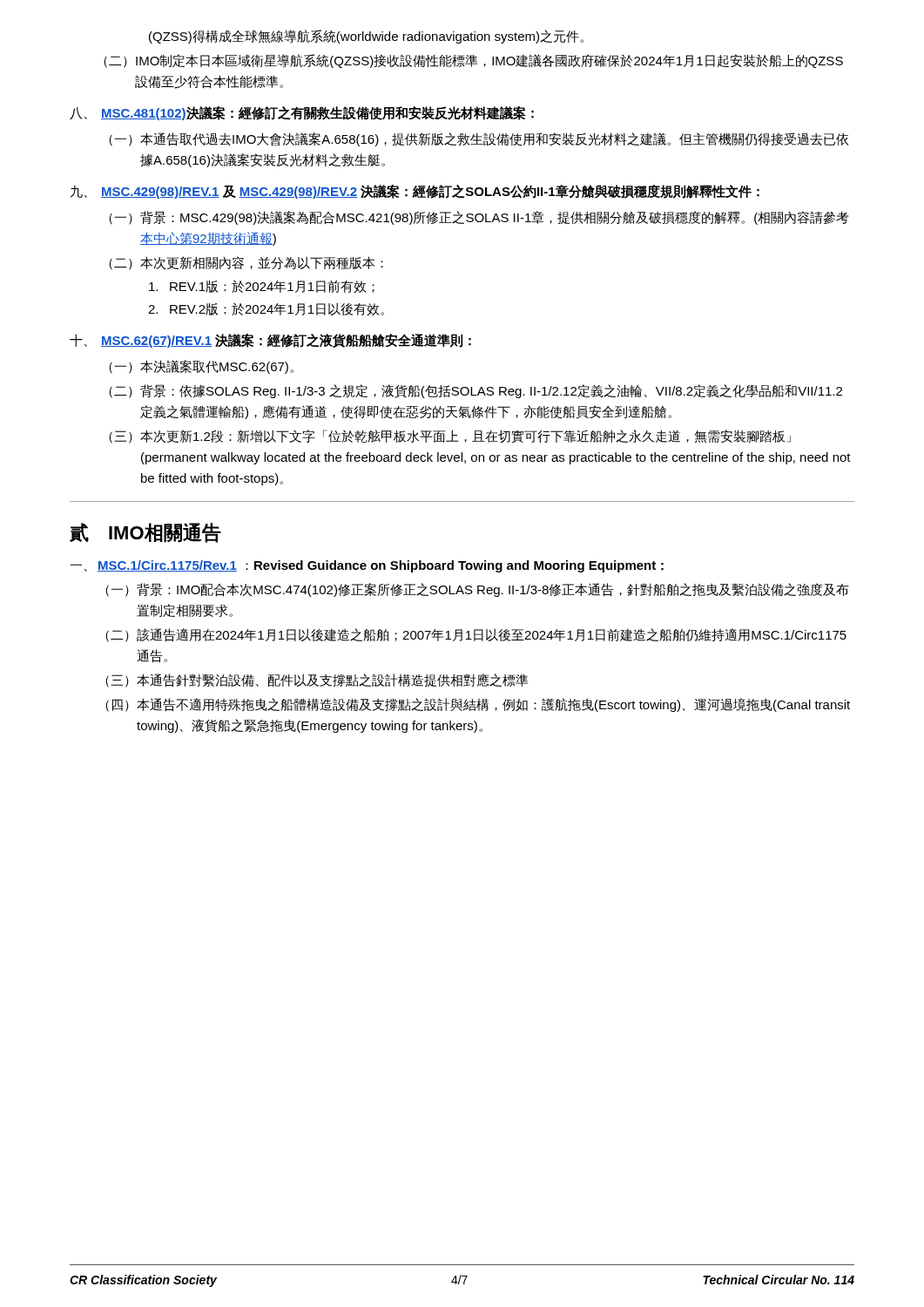Find the list item containing "2. REV.2版：於2024年1月1日以後有效。"
This screenshot has height=1307, width=924.
point(270,309)
